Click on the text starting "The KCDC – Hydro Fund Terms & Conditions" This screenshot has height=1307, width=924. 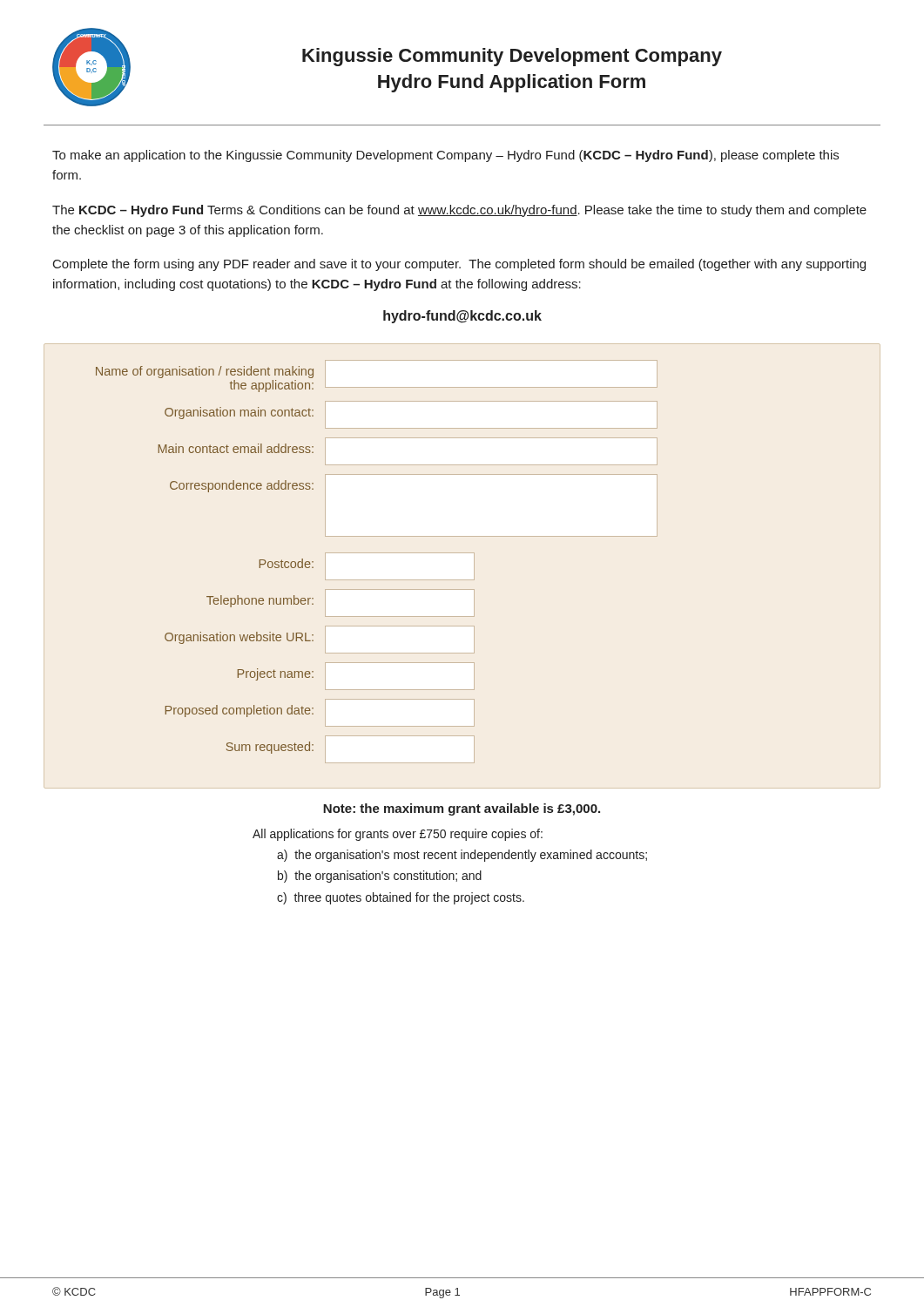(459, 219)
